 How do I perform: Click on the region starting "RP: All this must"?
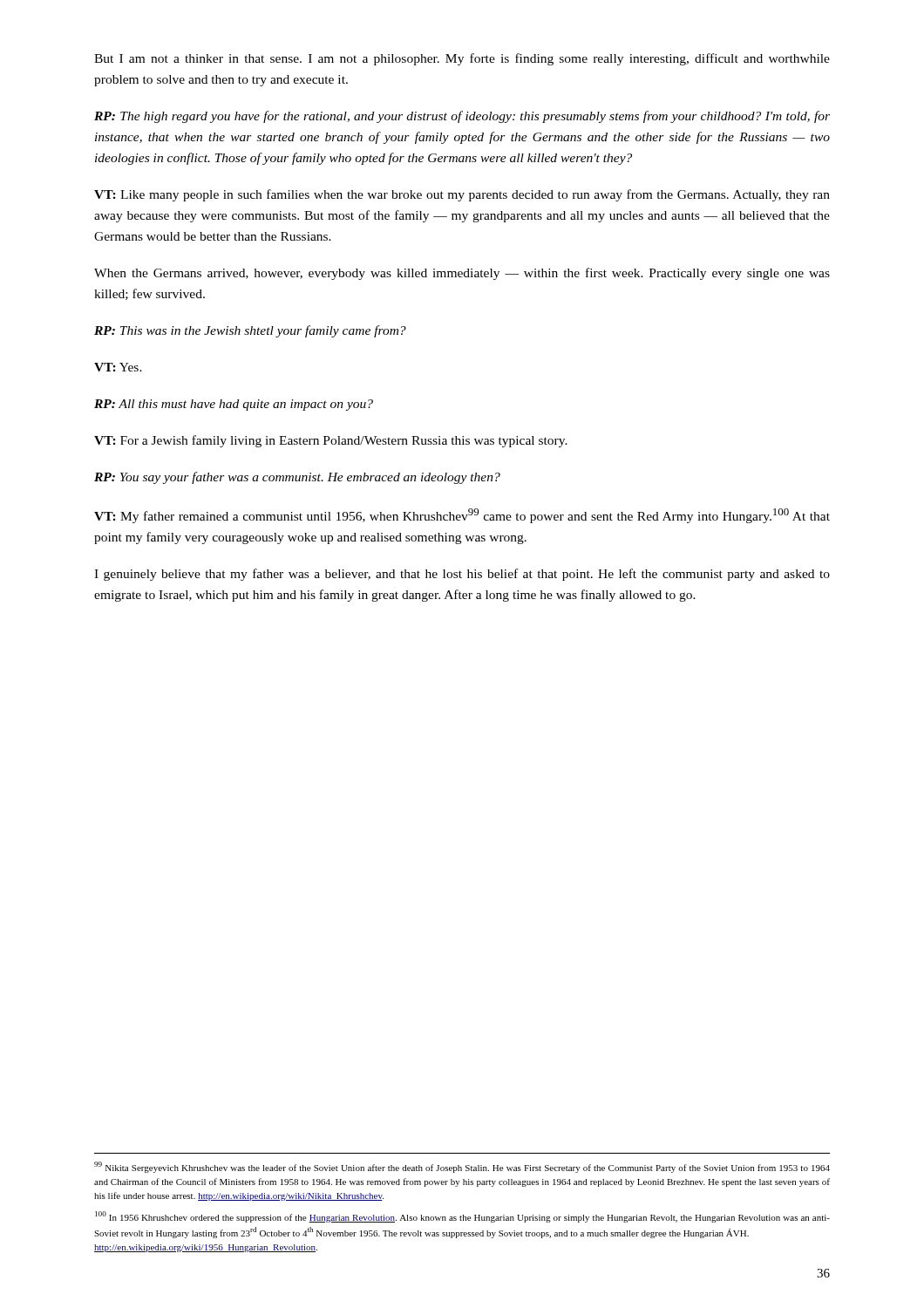(234, 403)
